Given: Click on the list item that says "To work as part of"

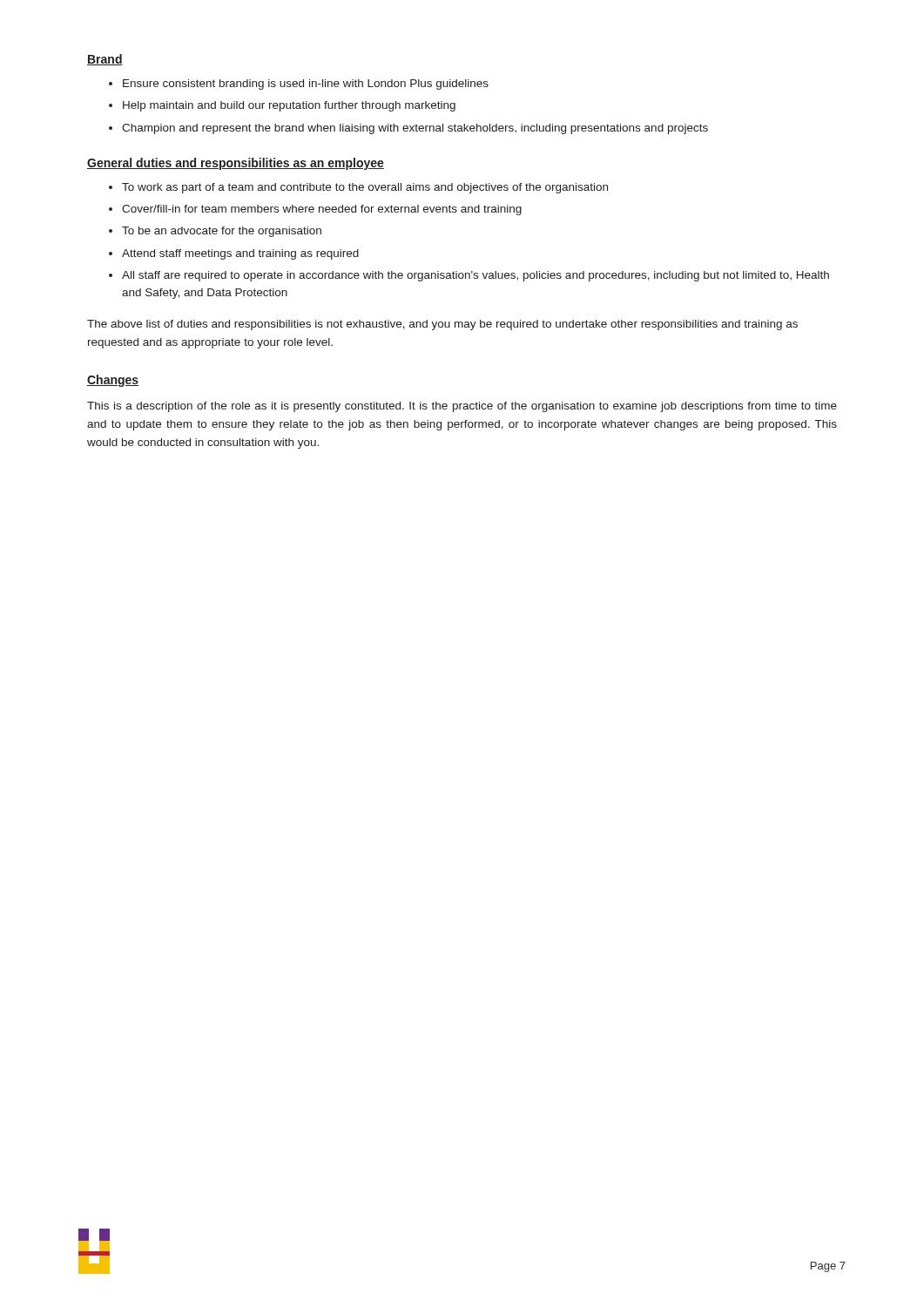Looking at the screenshot, I should point(479,187).
